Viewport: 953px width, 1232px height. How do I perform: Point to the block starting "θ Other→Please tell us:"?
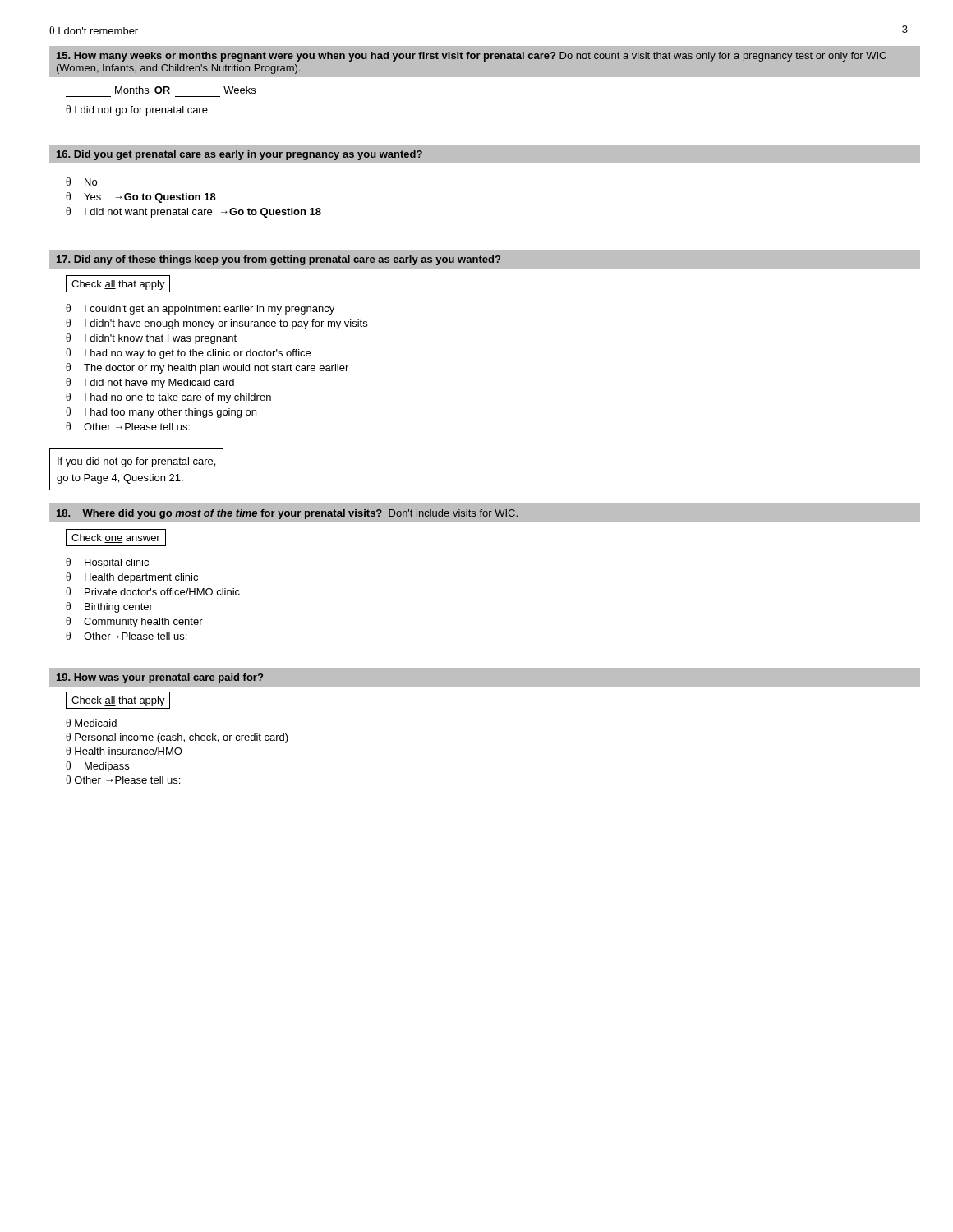point(127,637)
